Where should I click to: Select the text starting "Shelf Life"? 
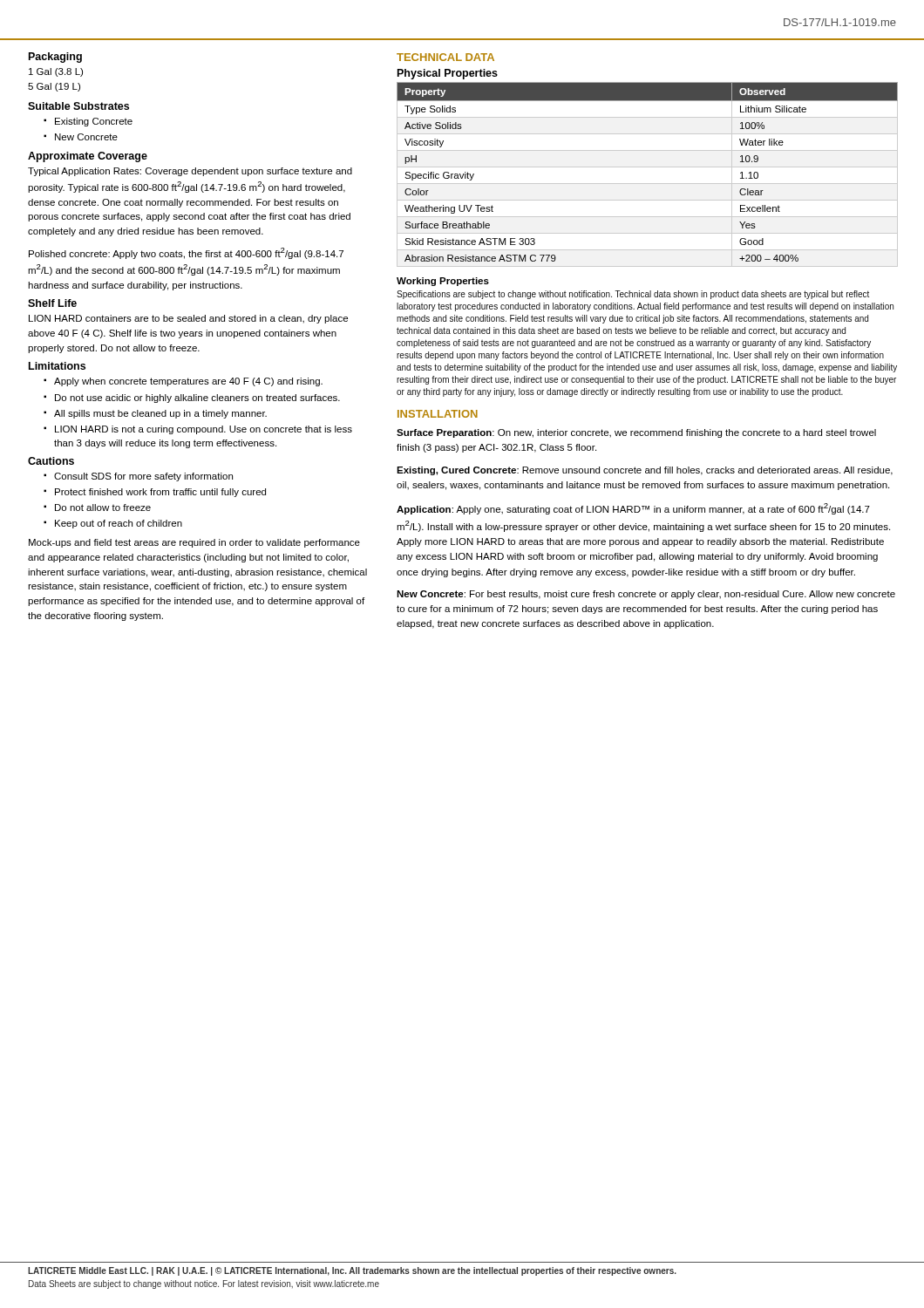[52, 304]
